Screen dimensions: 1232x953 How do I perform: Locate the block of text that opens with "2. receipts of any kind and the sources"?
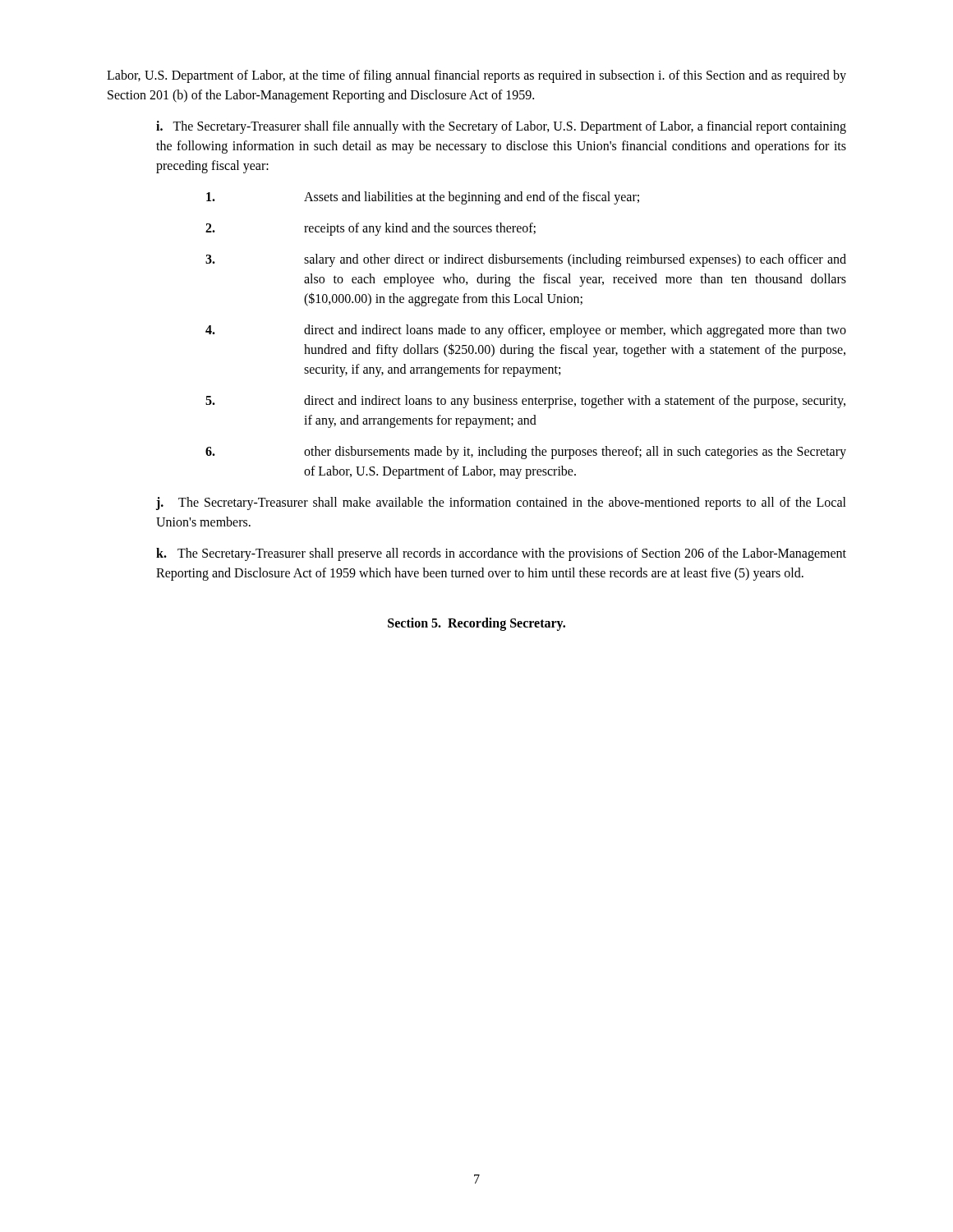(x=476, y=228)
